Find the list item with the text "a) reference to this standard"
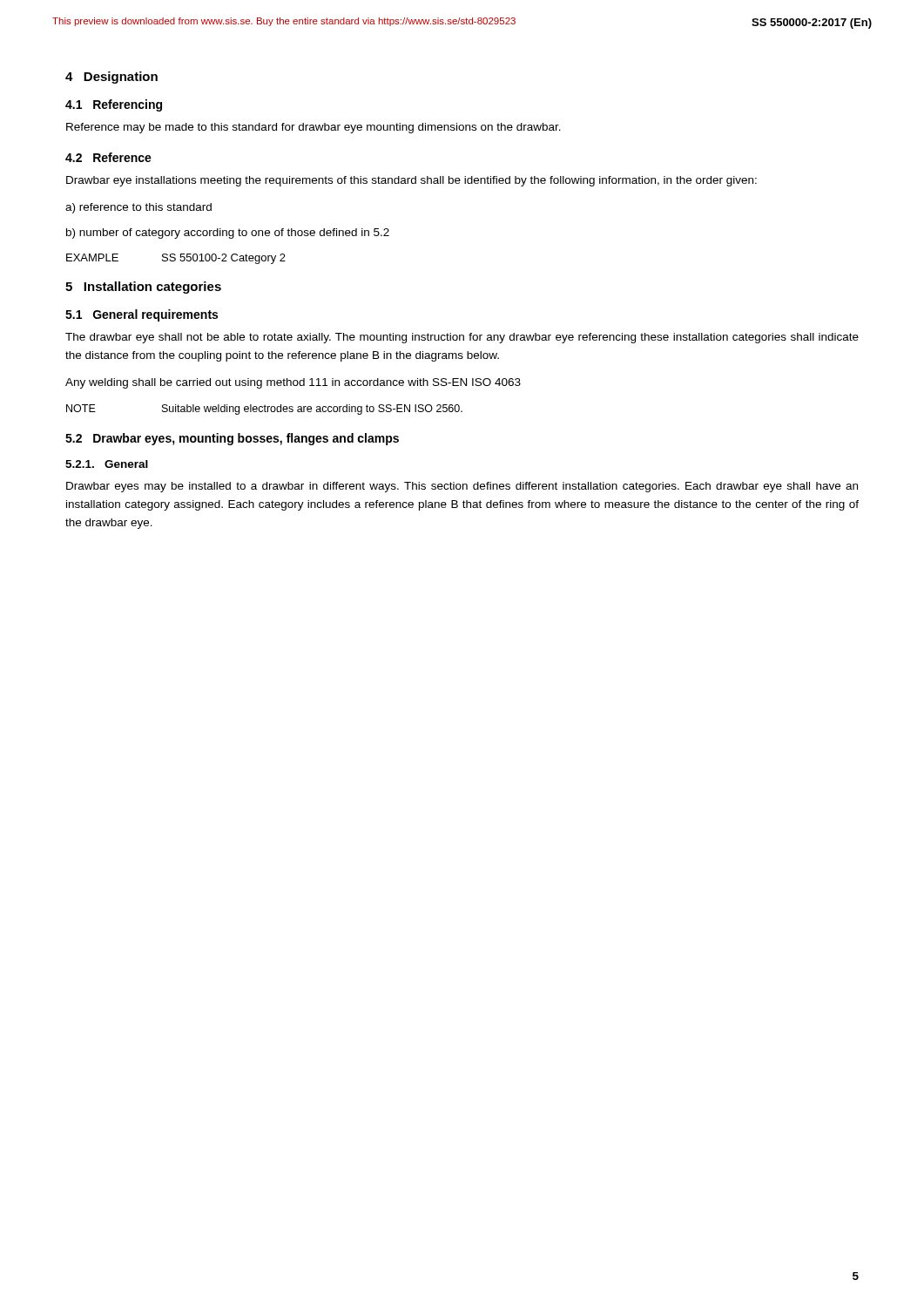 [x=139, y=207]
